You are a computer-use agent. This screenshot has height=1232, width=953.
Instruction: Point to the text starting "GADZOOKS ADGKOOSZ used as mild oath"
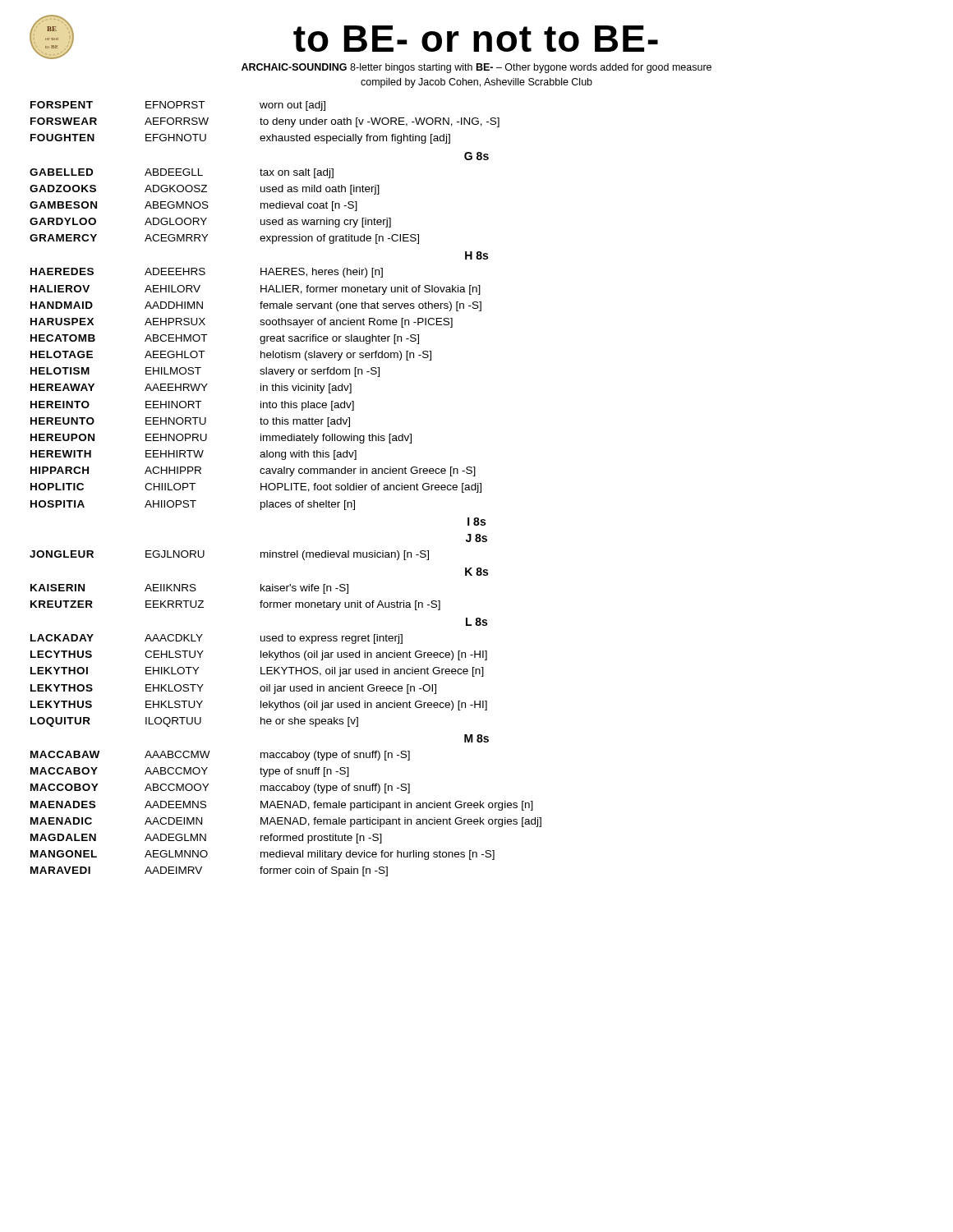pyautogui.click(x=205, y=190)
